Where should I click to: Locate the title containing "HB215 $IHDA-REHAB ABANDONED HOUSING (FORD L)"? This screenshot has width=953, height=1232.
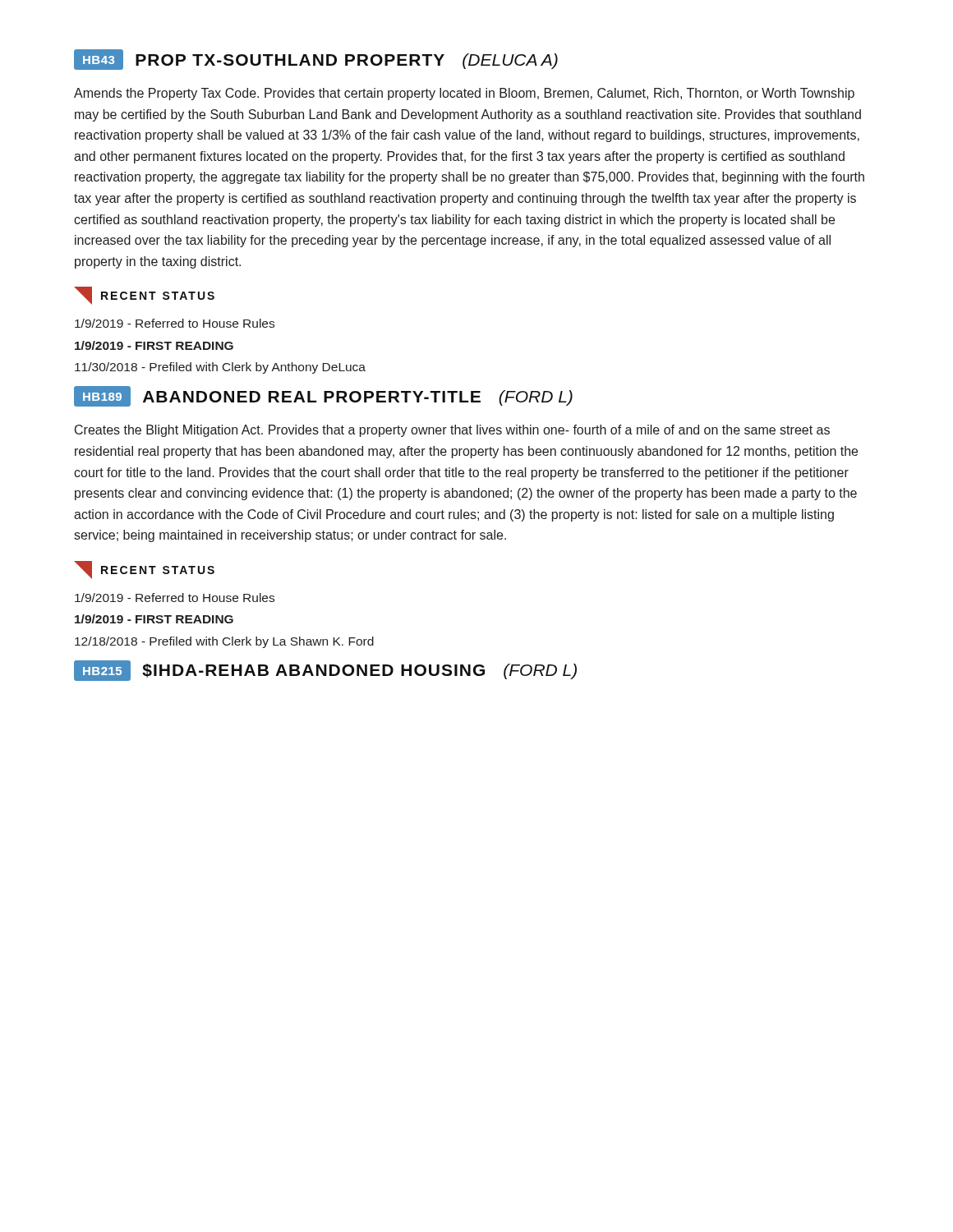(x=476, y=671)
